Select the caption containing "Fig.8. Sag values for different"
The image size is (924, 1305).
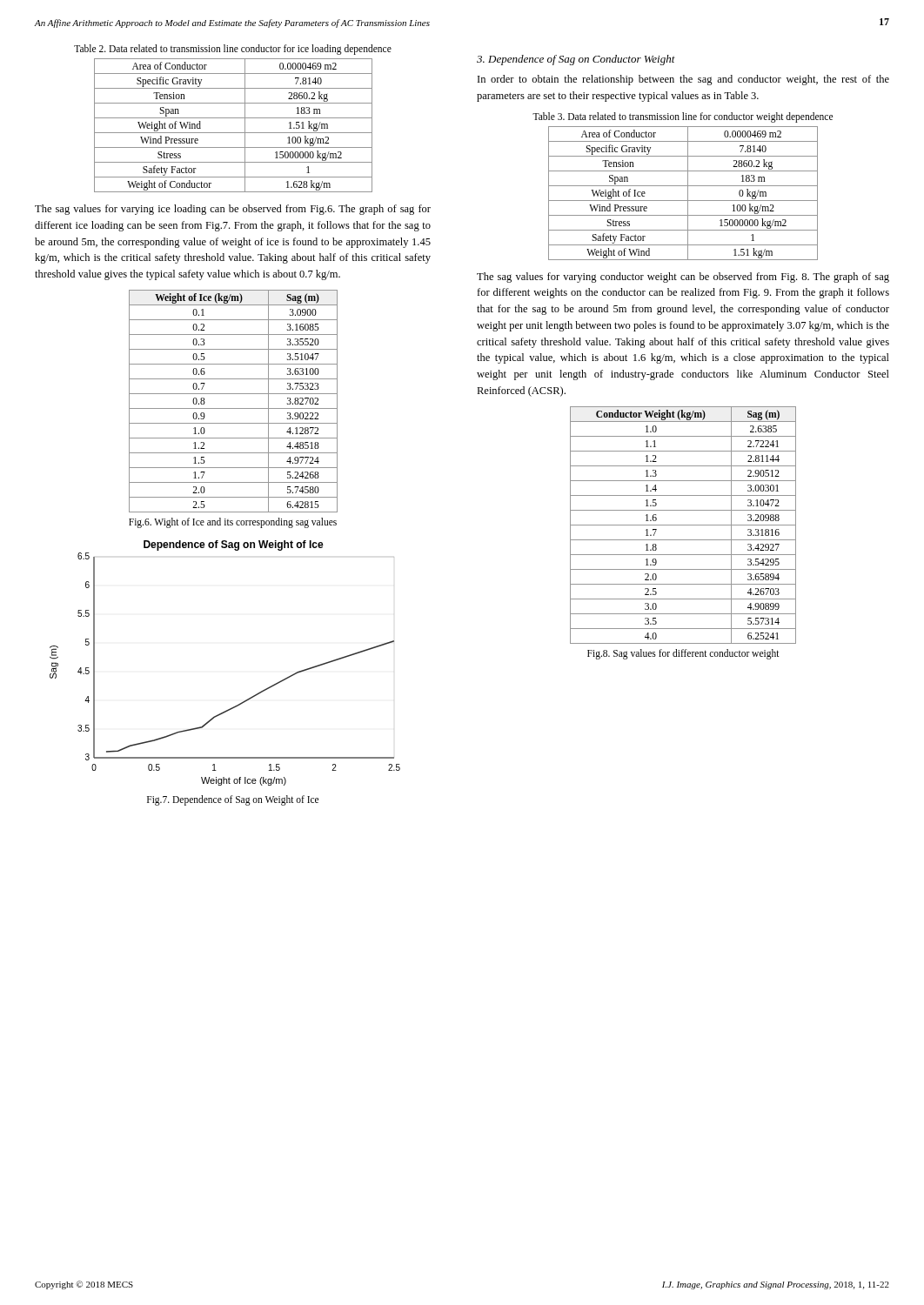point(683,653)
